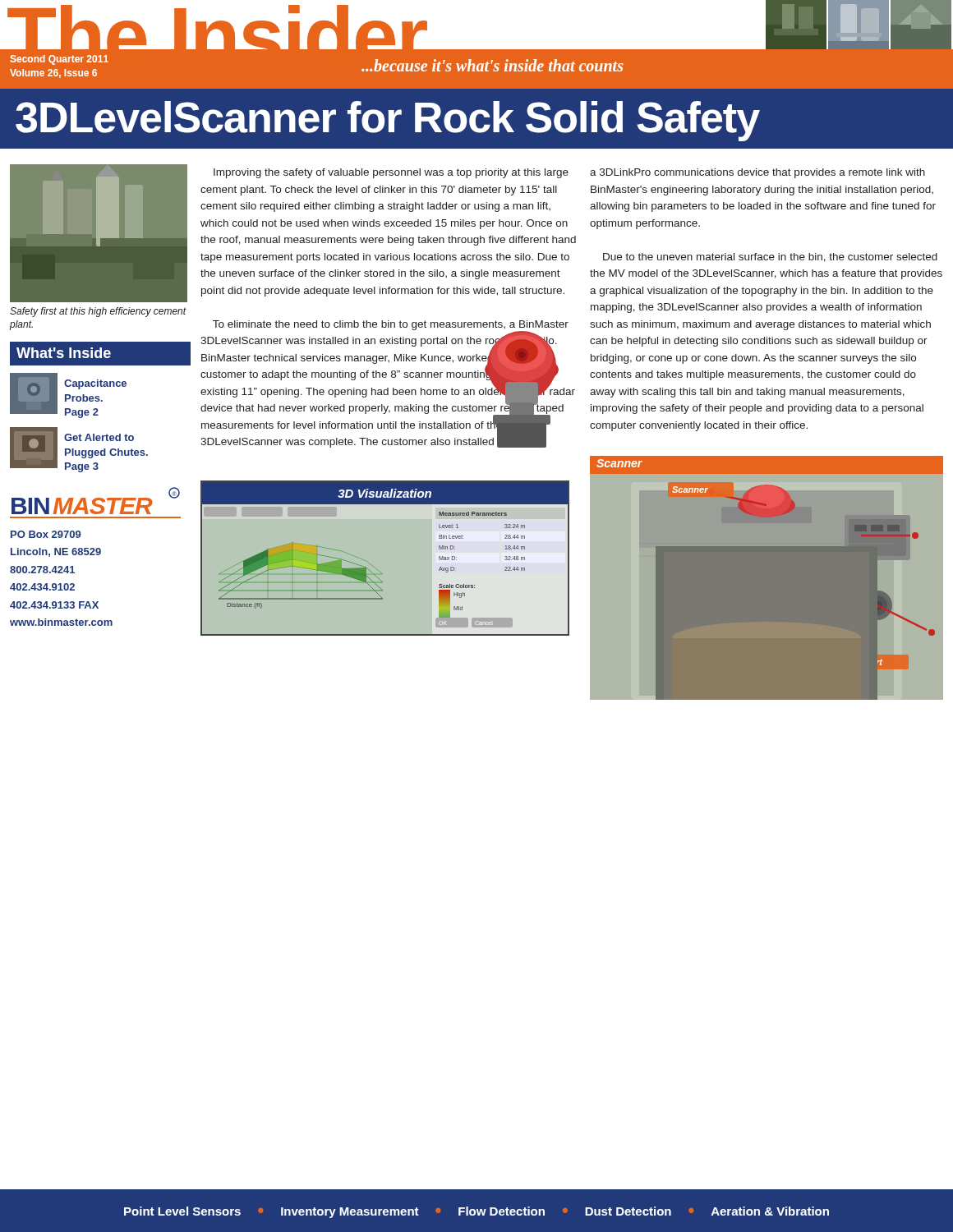Viewport: 953px width, 1232px height.
Task: Select the section header with the text "What's Inside"
Action: (64, 353)
